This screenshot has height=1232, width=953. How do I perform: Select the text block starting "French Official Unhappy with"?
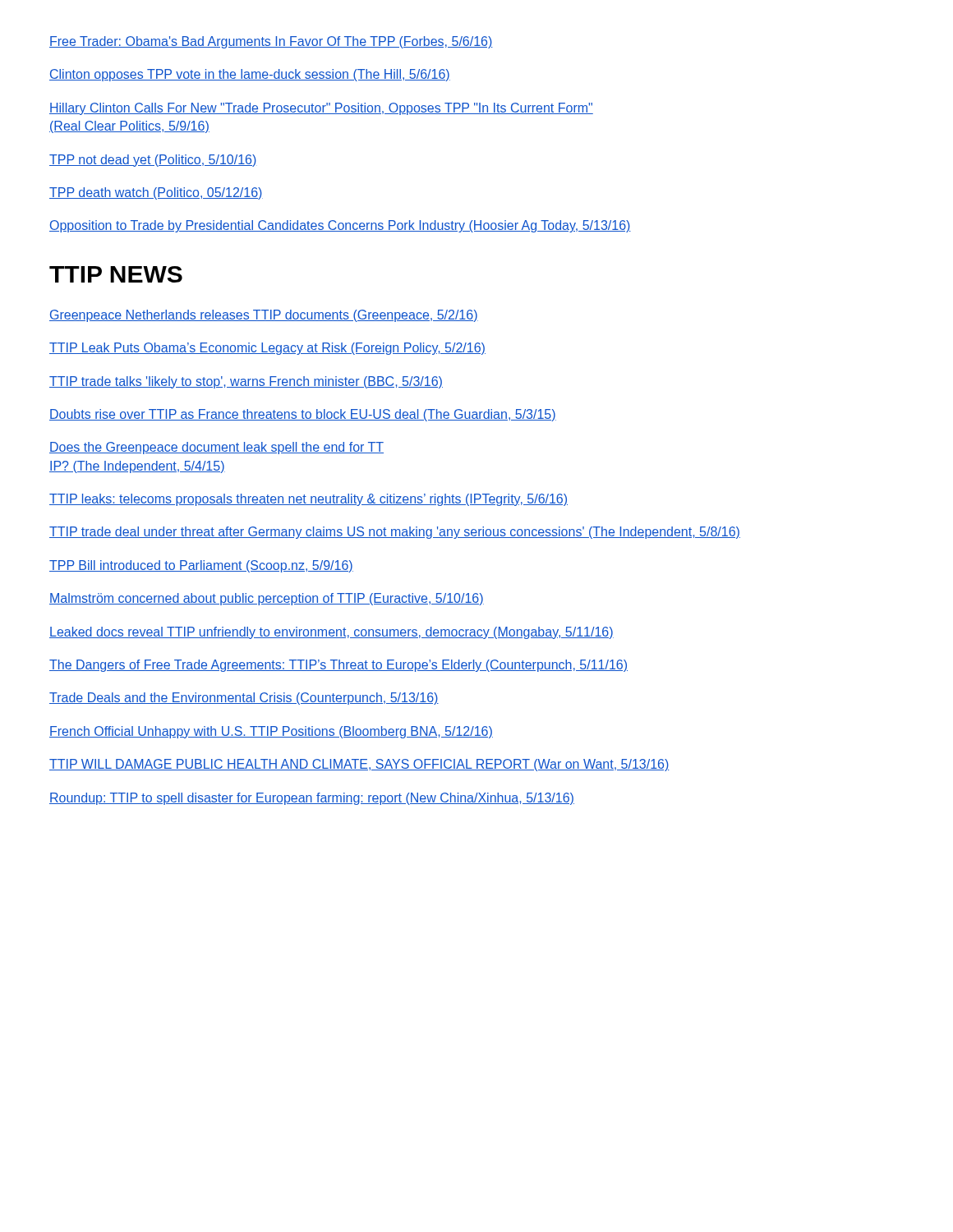point(271,731)
